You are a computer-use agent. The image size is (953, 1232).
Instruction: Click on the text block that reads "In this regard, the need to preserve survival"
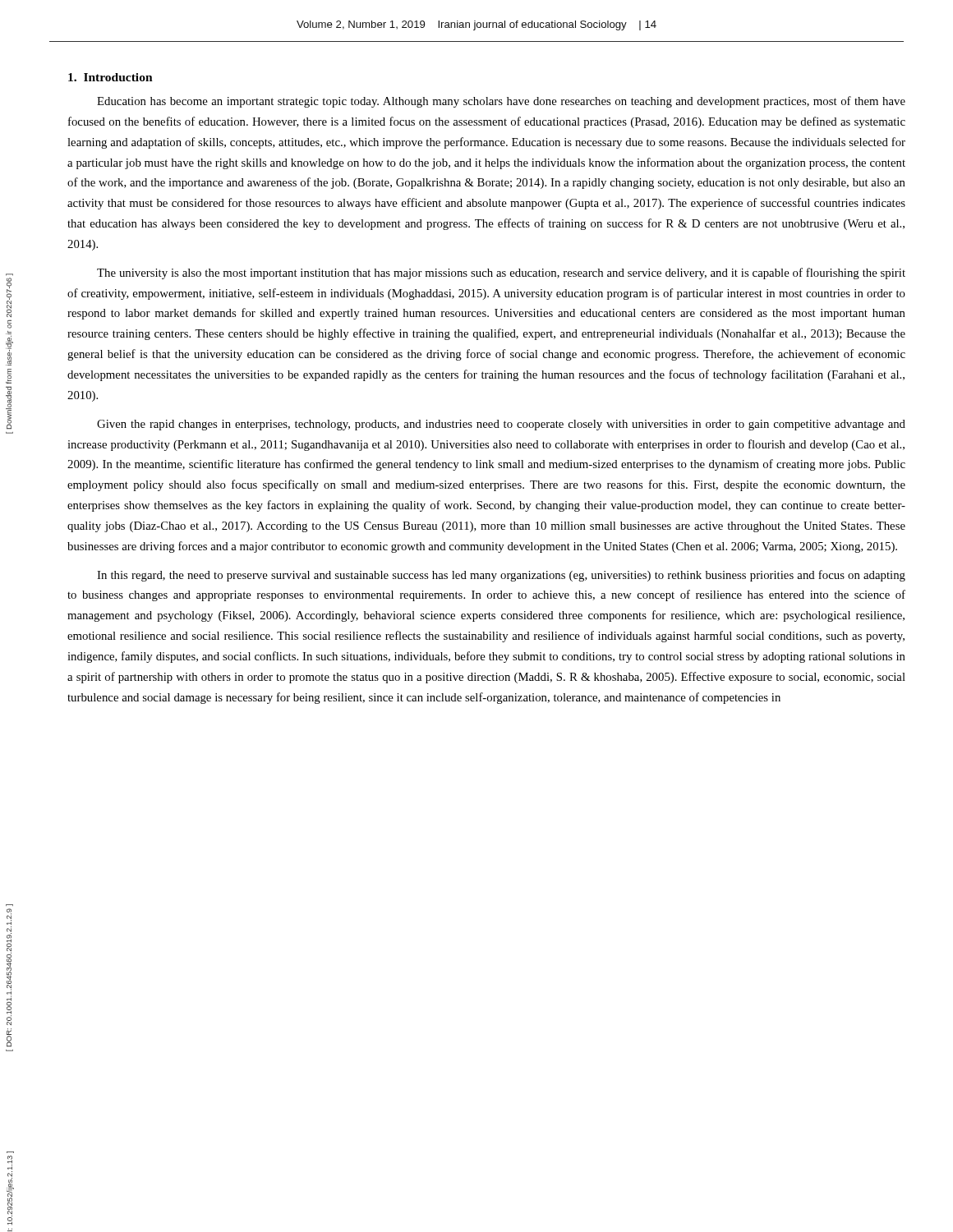point(486,636)
